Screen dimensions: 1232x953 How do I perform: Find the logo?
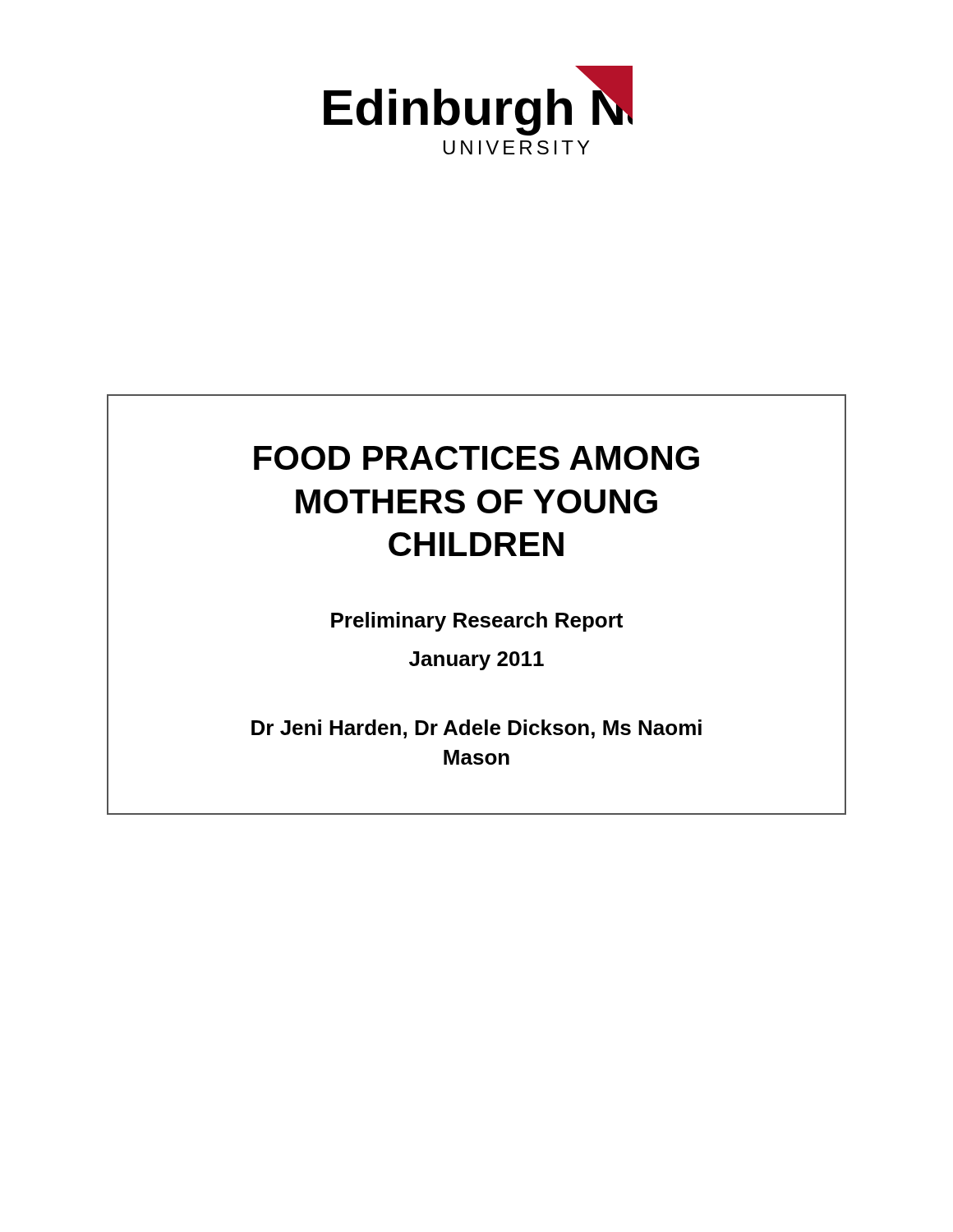[476, 119]
